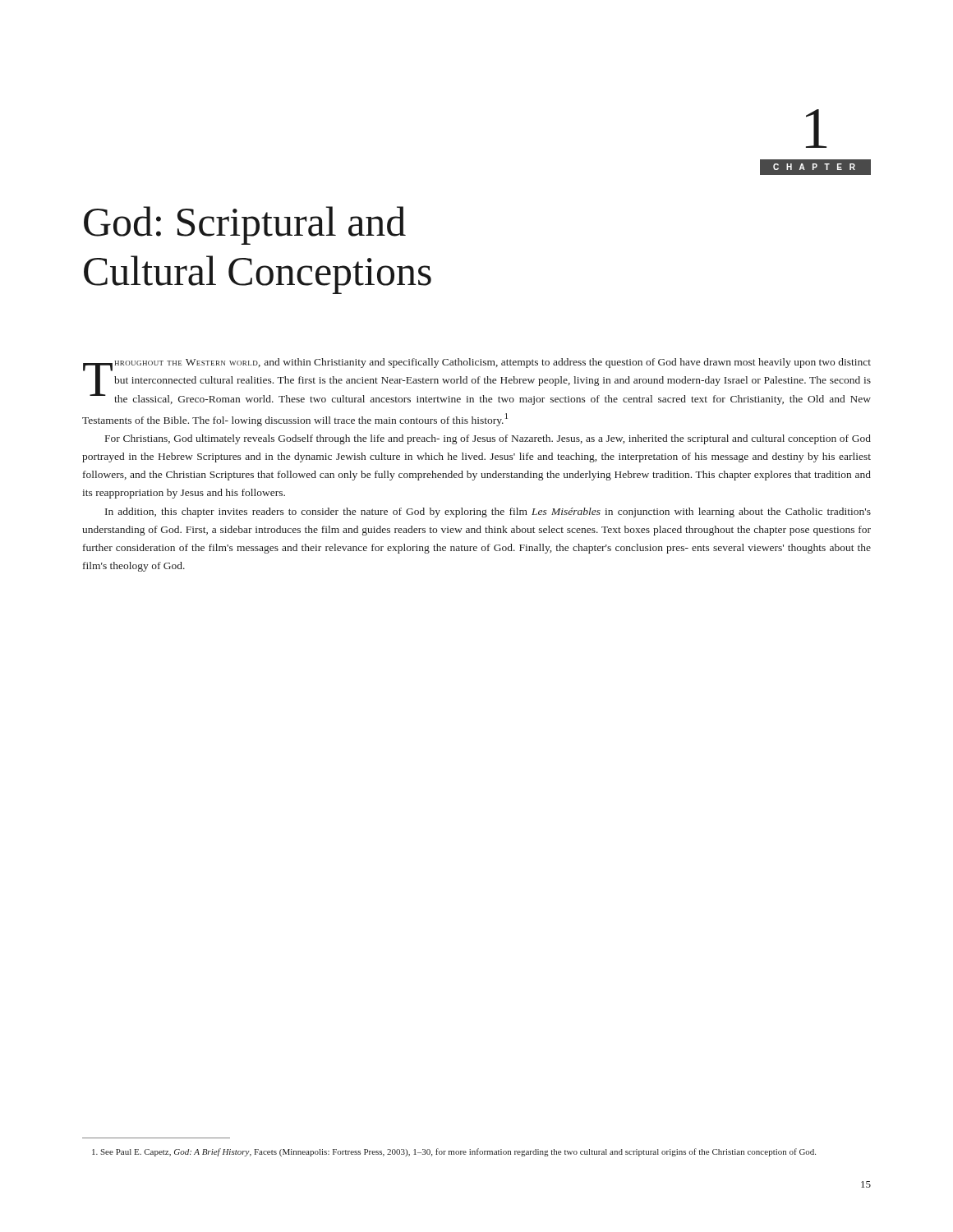
Task: Point to the passage starting "See Paul E. Capetz, God: A Brief History,"
Action: (476, 1148)
